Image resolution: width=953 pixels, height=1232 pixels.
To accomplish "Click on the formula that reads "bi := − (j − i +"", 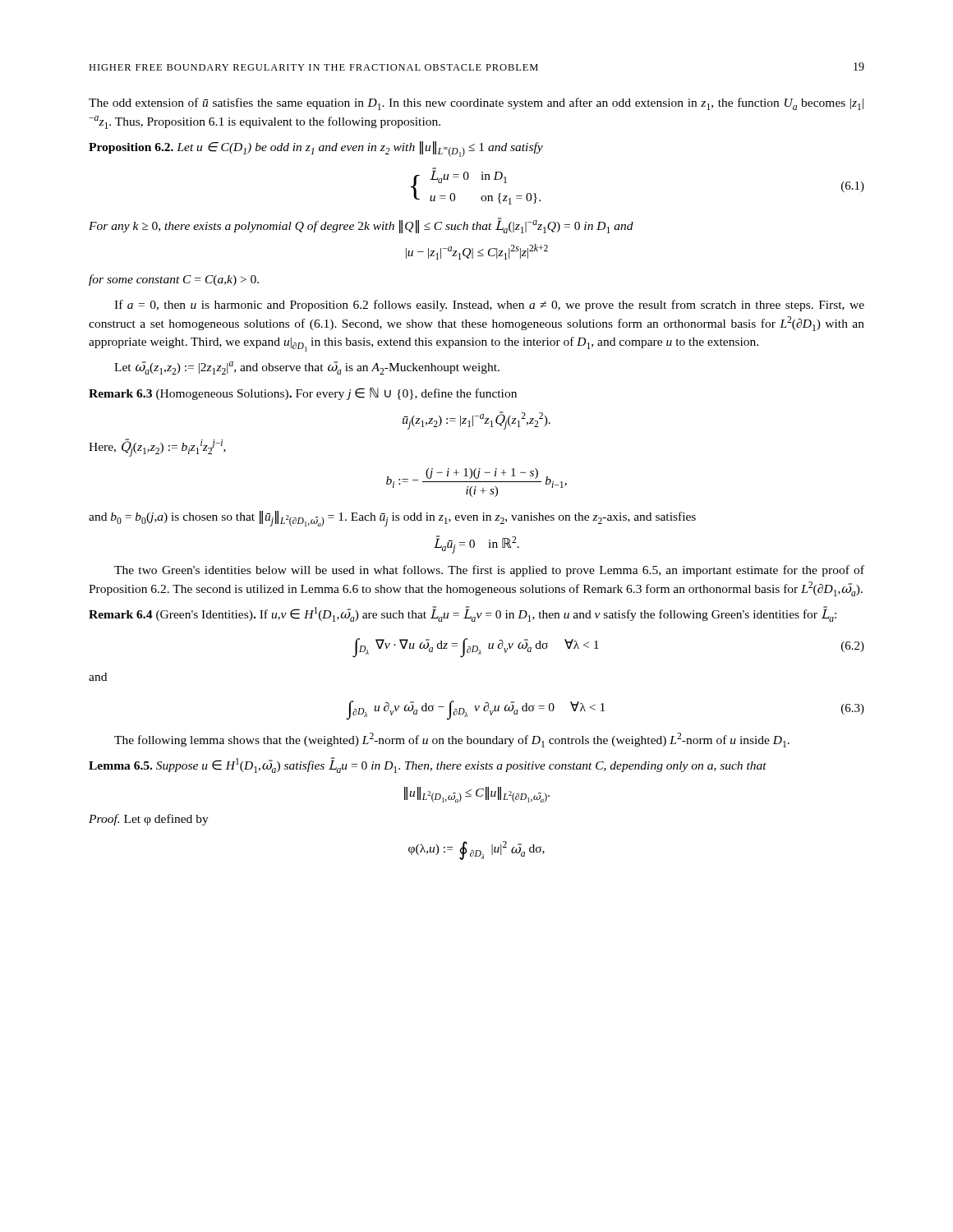I will [x=476, y=482].
